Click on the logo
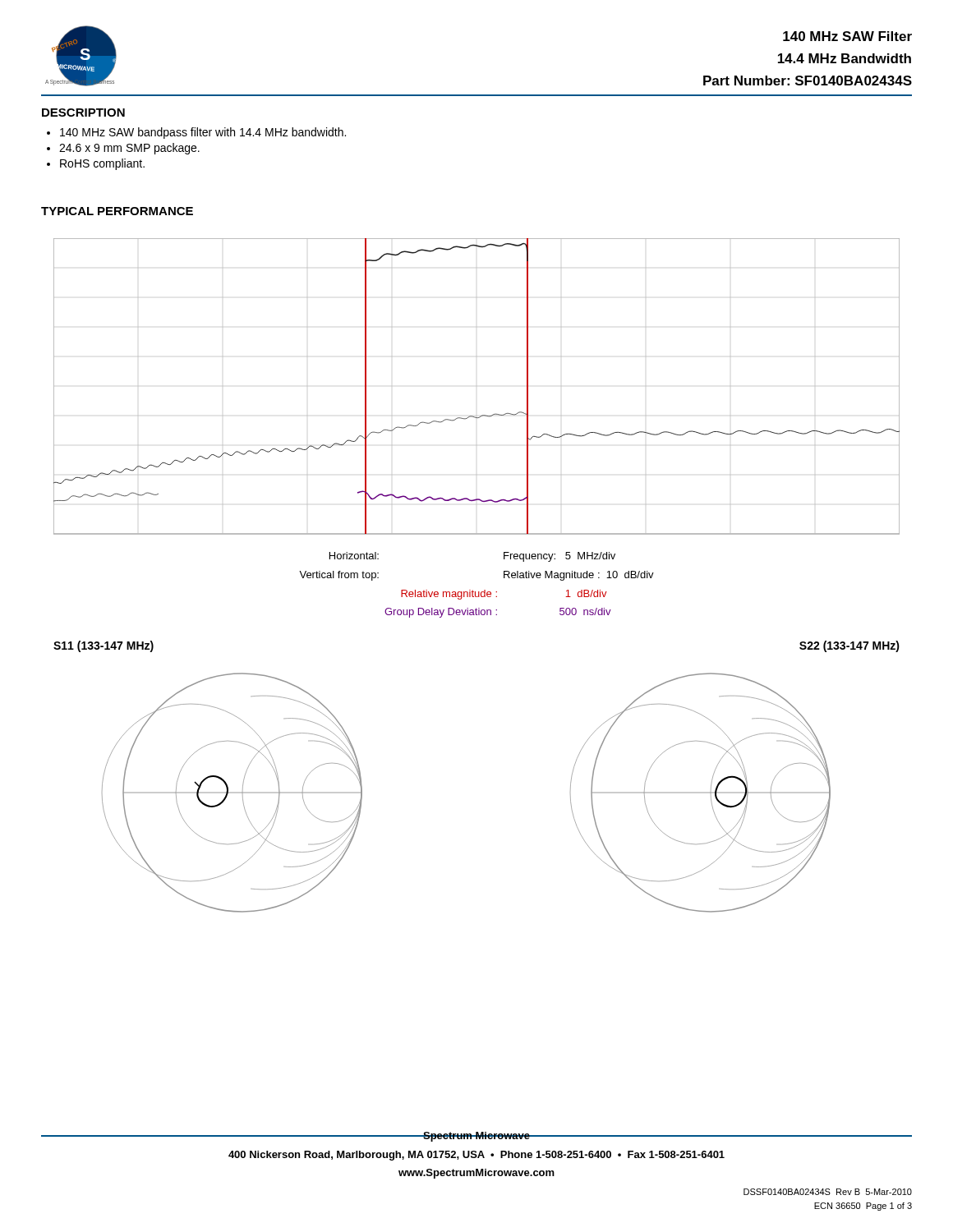The height and width of the screenshot is (1232, 953). [94, 59]
